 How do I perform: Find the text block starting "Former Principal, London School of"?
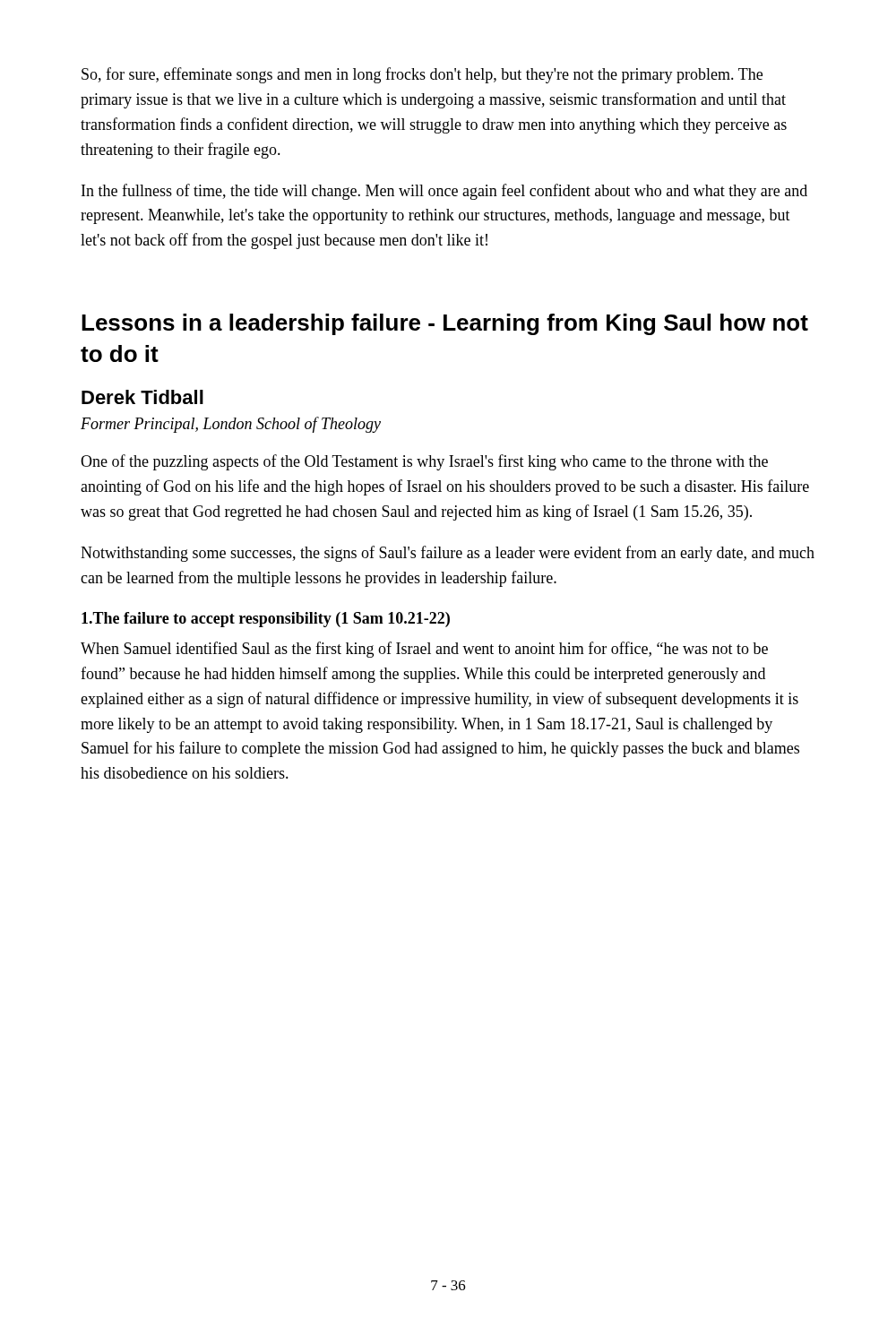point(231,424)
